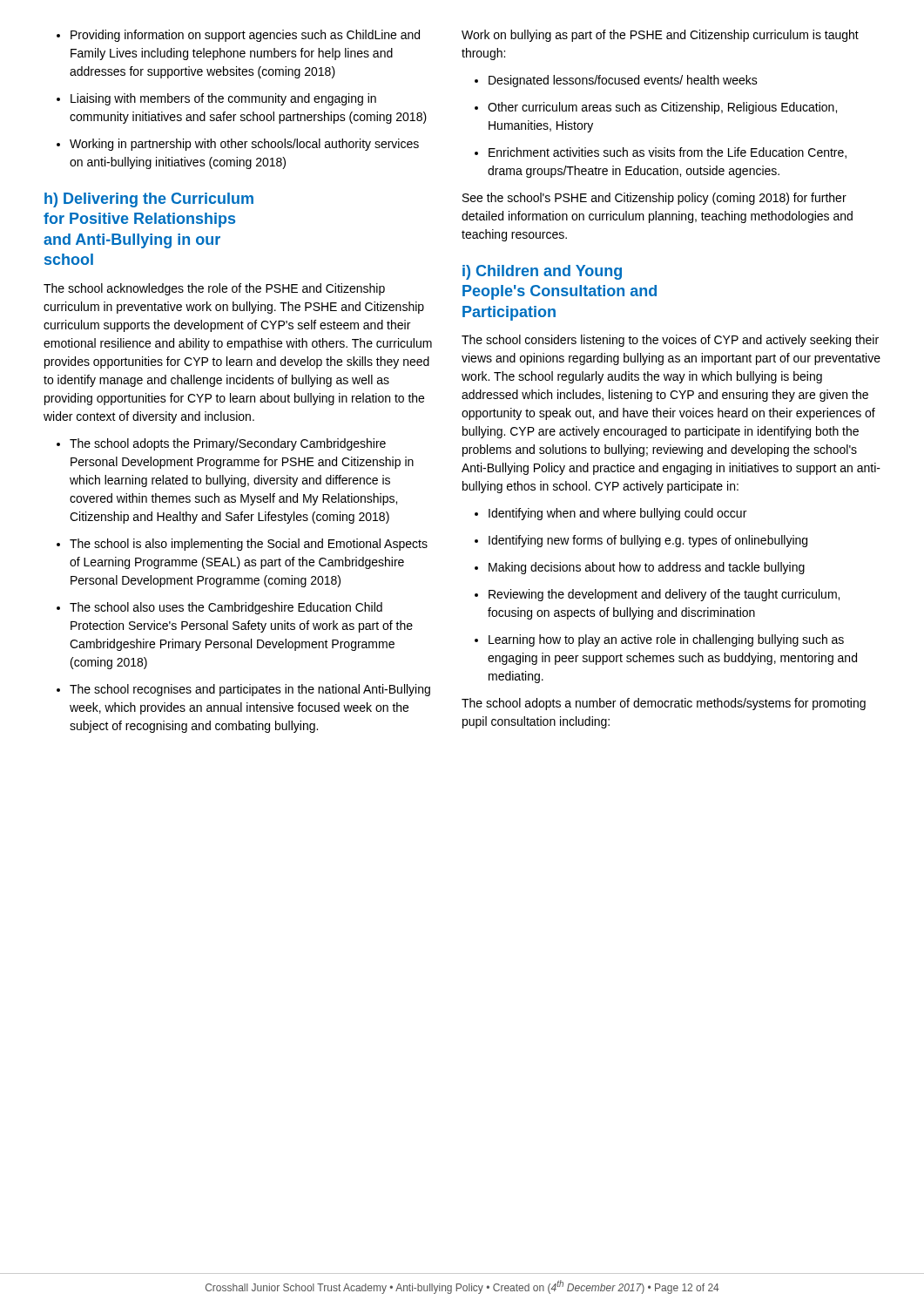The image size is (924, 1307).
Task: Where is the passage that starts "Identifying new forms"?
Action: click(x=671, y=541)
